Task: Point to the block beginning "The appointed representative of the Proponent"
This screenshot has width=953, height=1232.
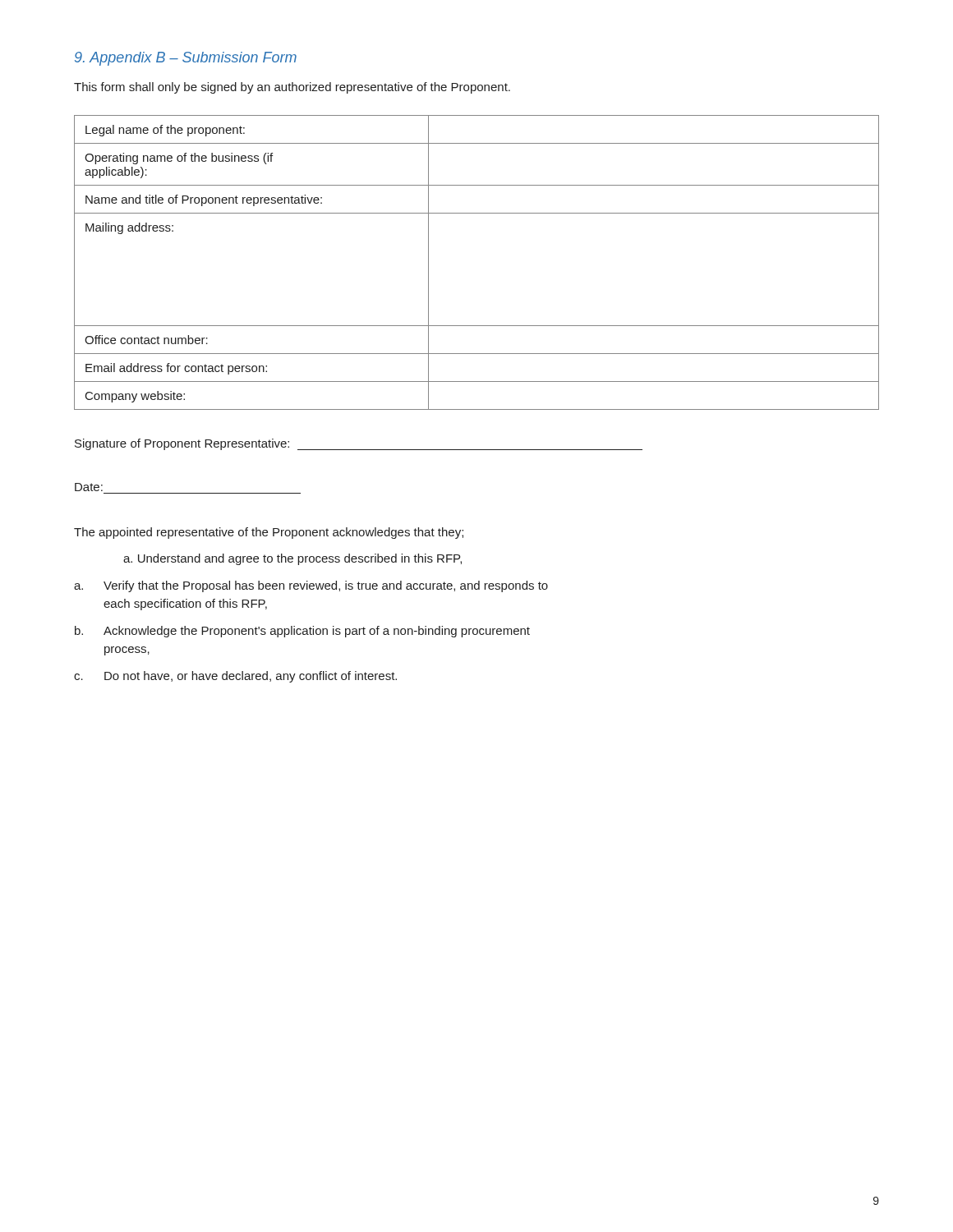Action: [269, 531]
